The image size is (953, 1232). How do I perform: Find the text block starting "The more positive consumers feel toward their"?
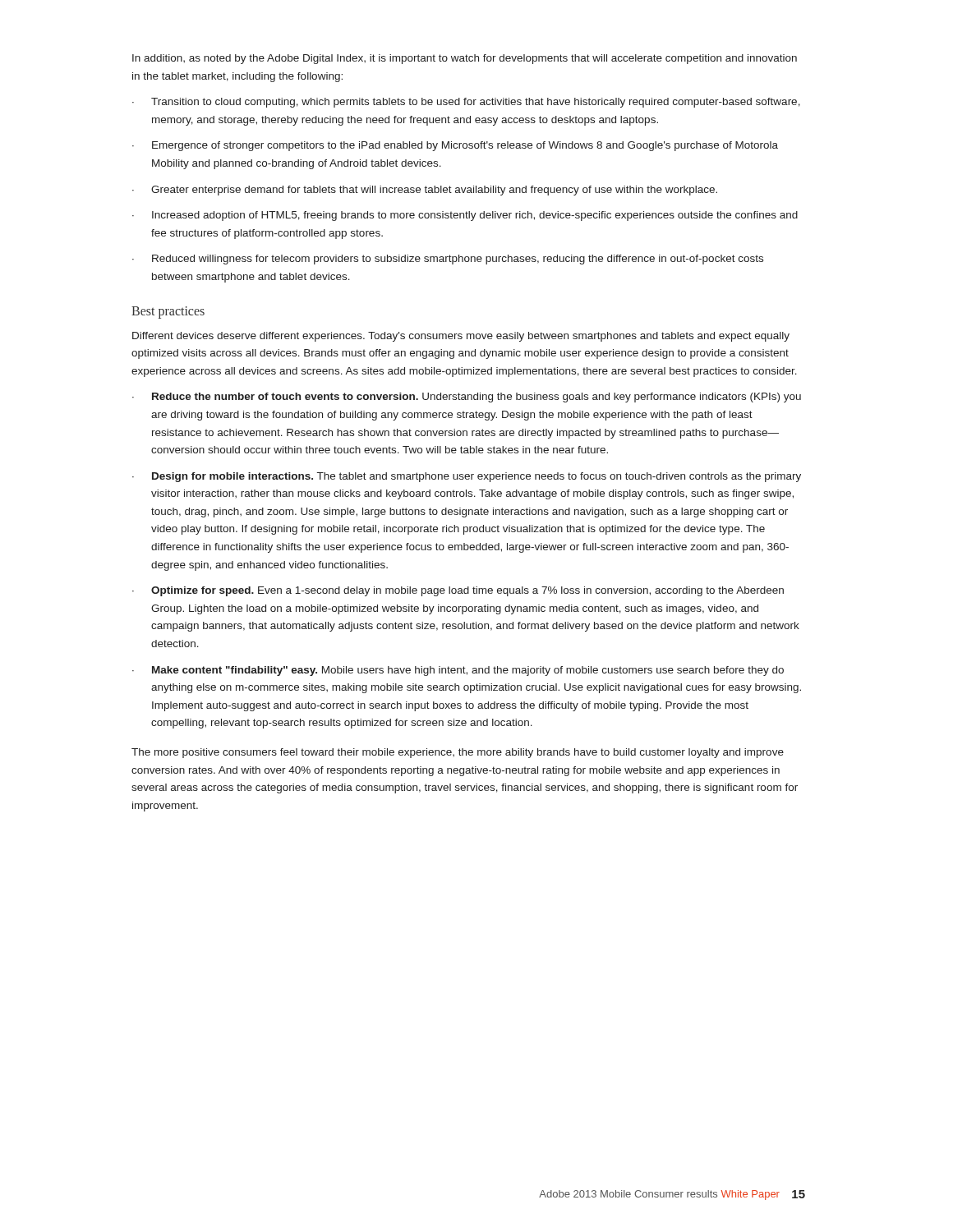(x=465, y=779)
